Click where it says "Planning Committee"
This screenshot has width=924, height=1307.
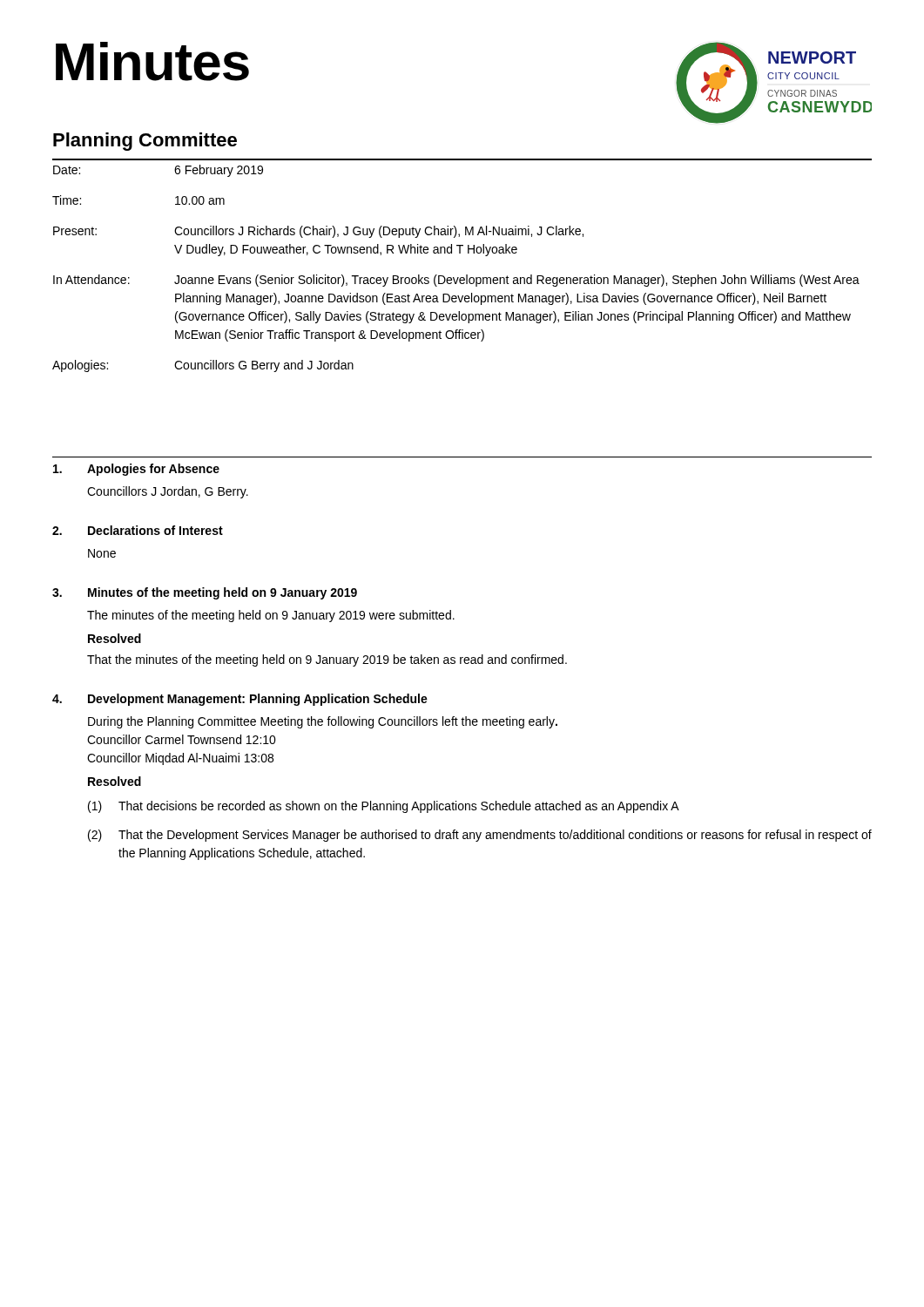coord(145,140)
